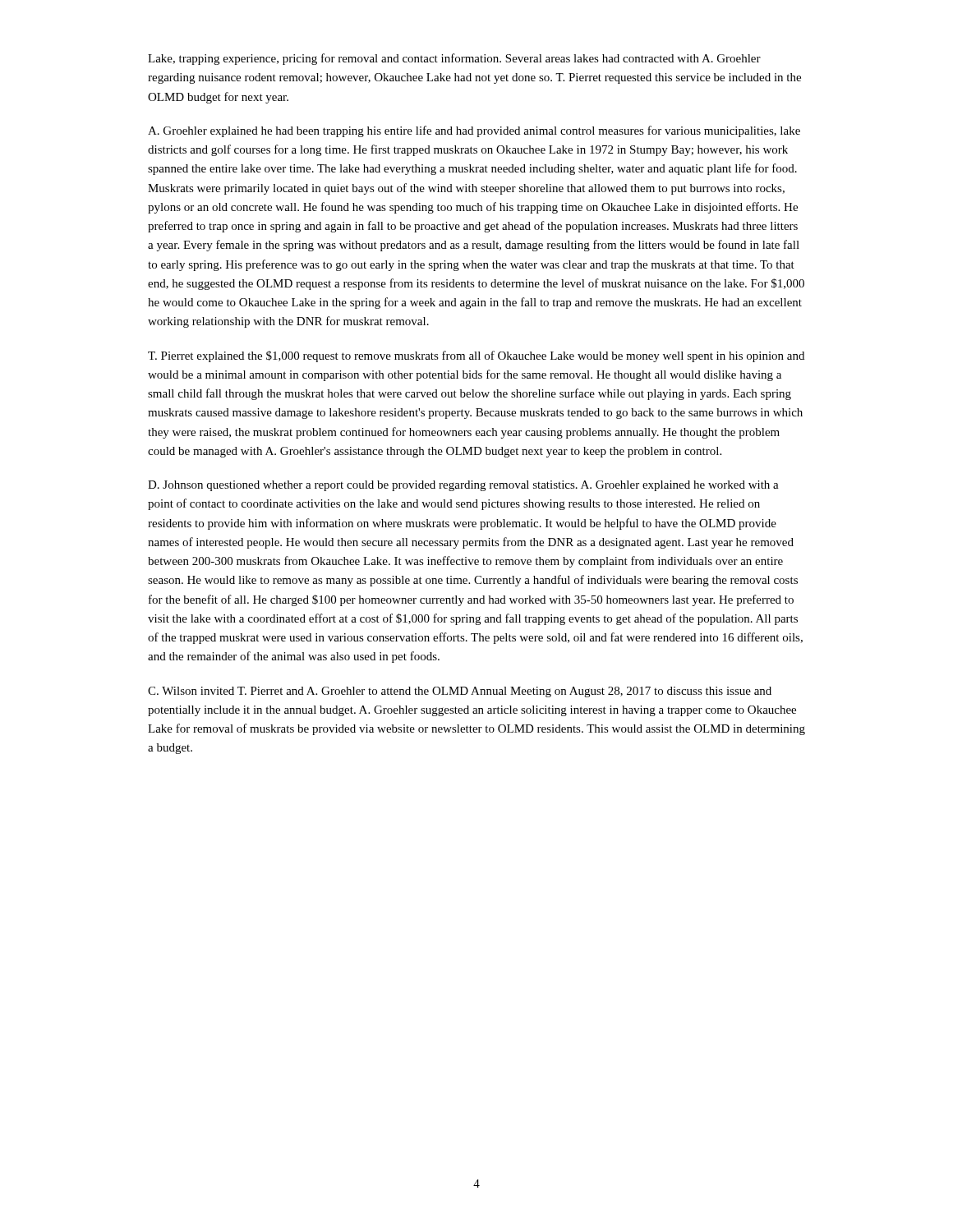Locate the passage starting "D. Johnson questioned whether"
This screenshot has height=1232, width=953.
click(476, 571)
